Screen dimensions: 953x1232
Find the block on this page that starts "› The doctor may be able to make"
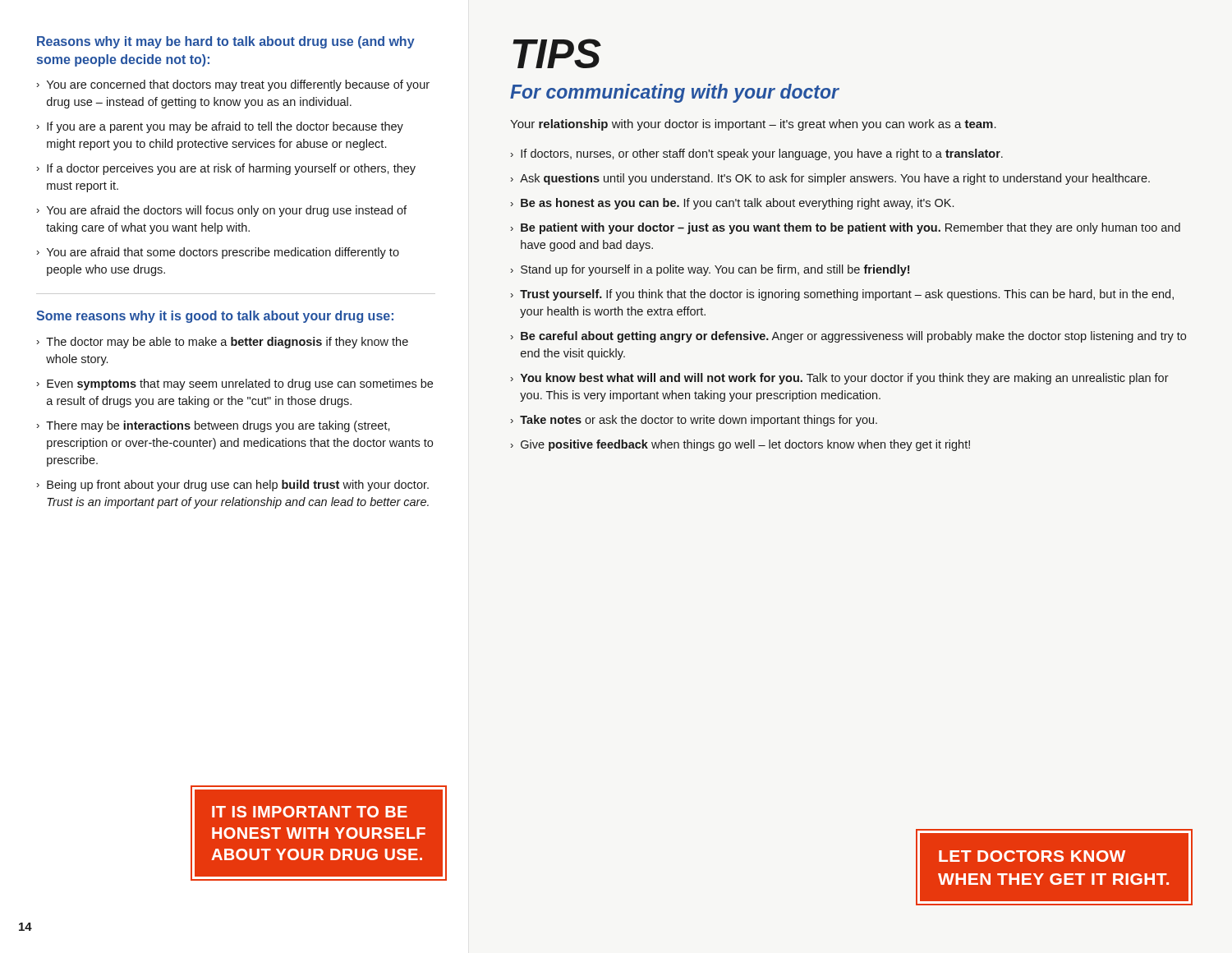[236, 351]
